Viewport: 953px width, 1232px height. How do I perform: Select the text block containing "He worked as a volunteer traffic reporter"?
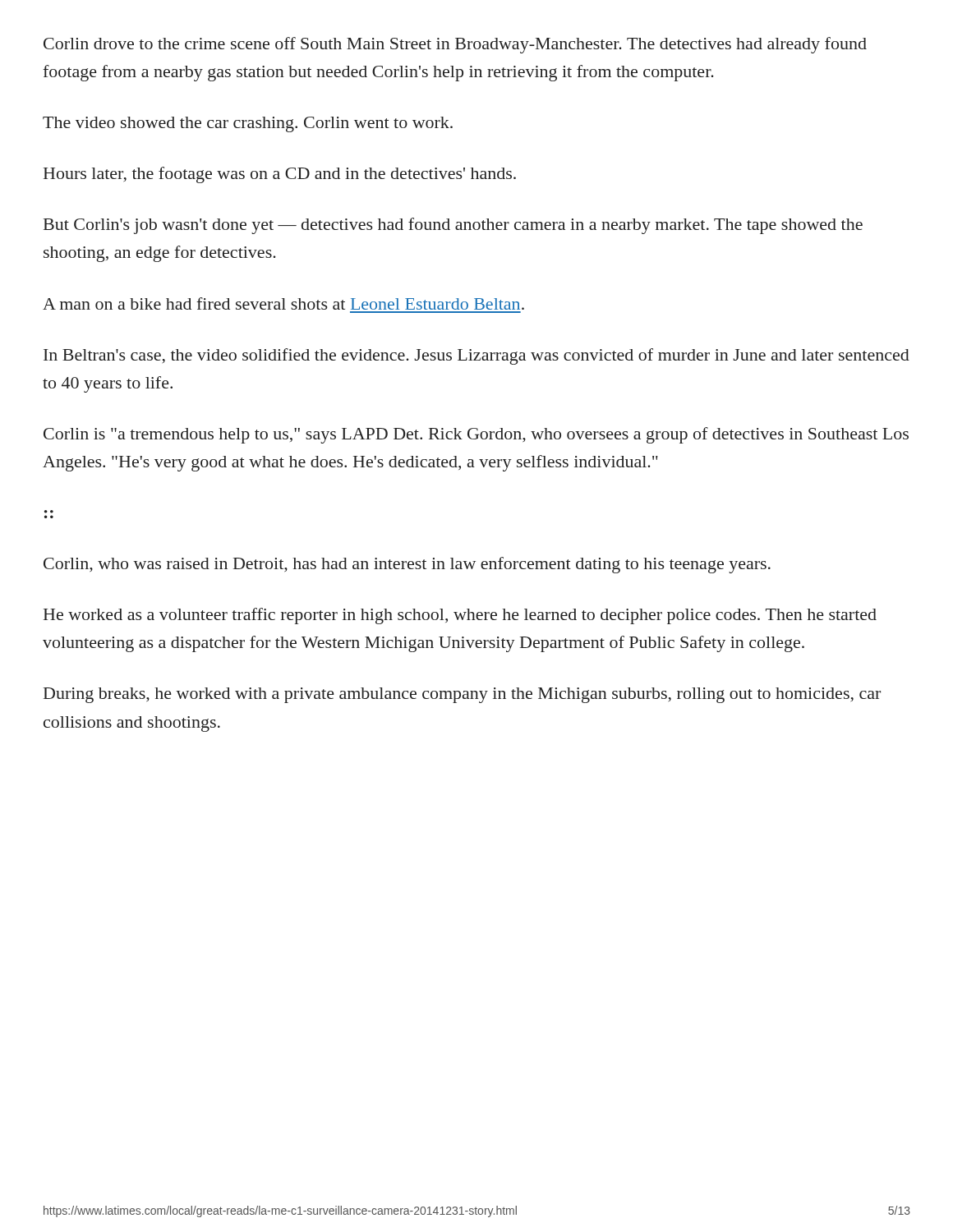point(460,628)
